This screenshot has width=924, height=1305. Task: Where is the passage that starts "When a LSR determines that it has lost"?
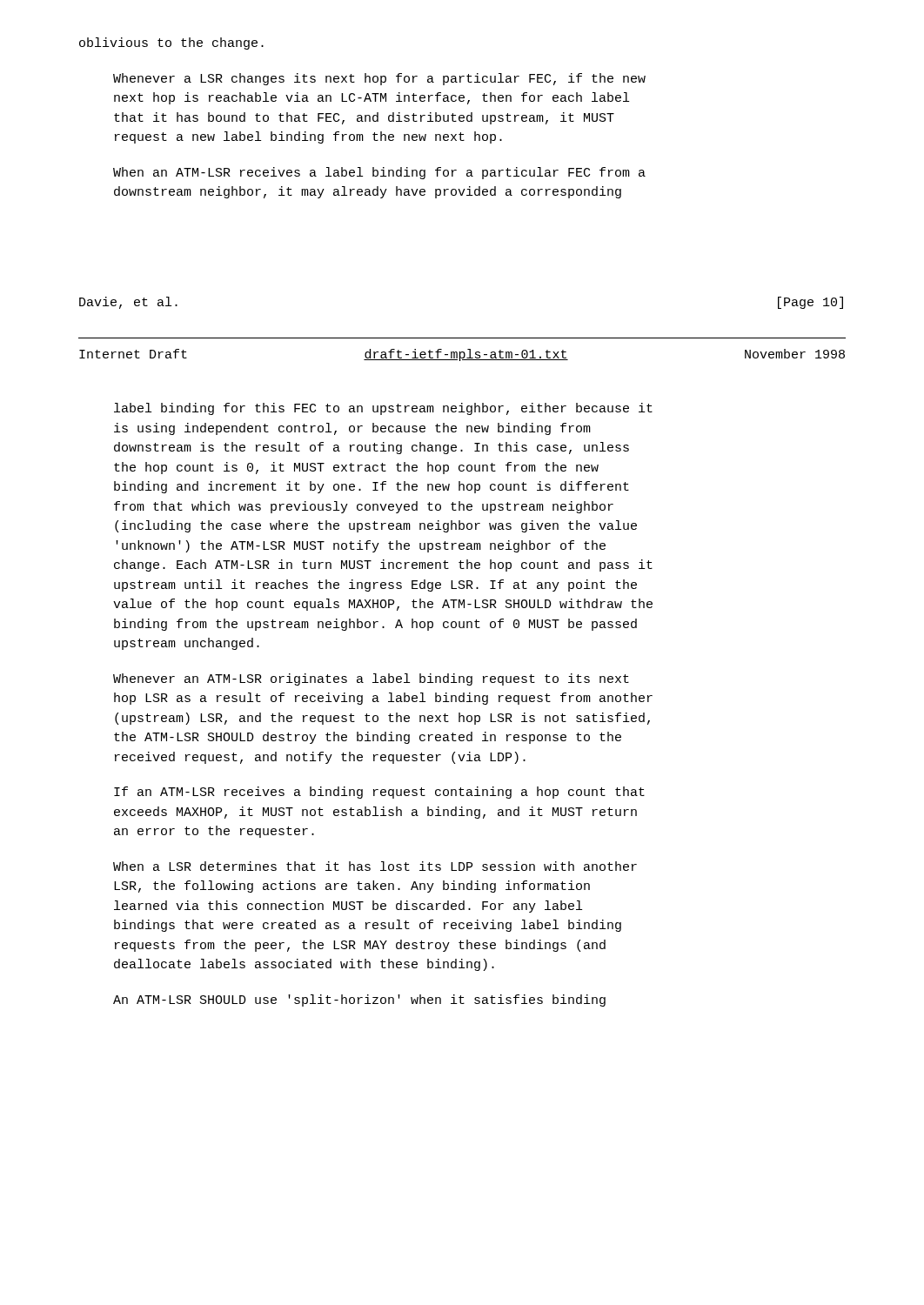tap(375, 916)
